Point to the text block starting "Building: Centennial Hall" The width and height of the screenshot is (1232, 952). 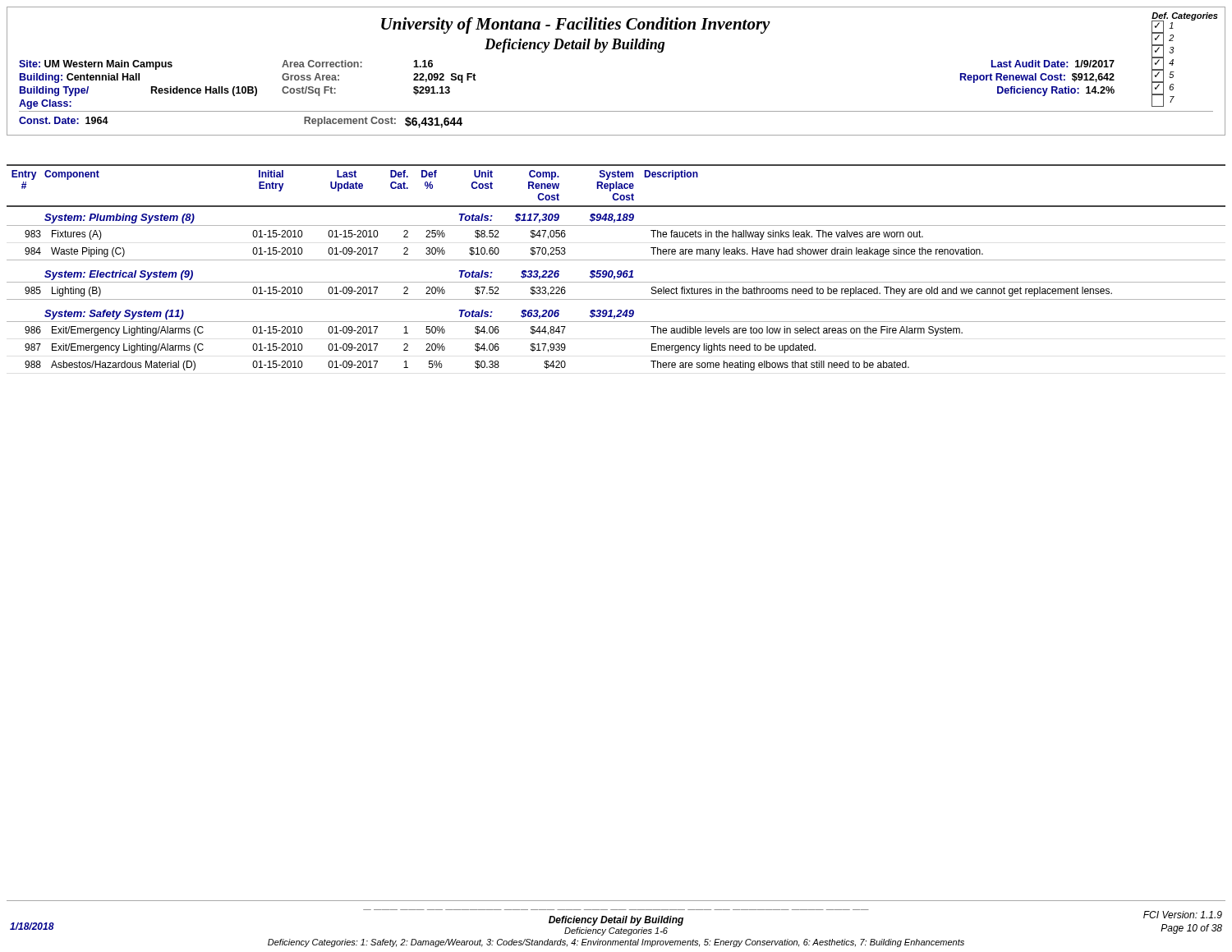click(80, 77)
